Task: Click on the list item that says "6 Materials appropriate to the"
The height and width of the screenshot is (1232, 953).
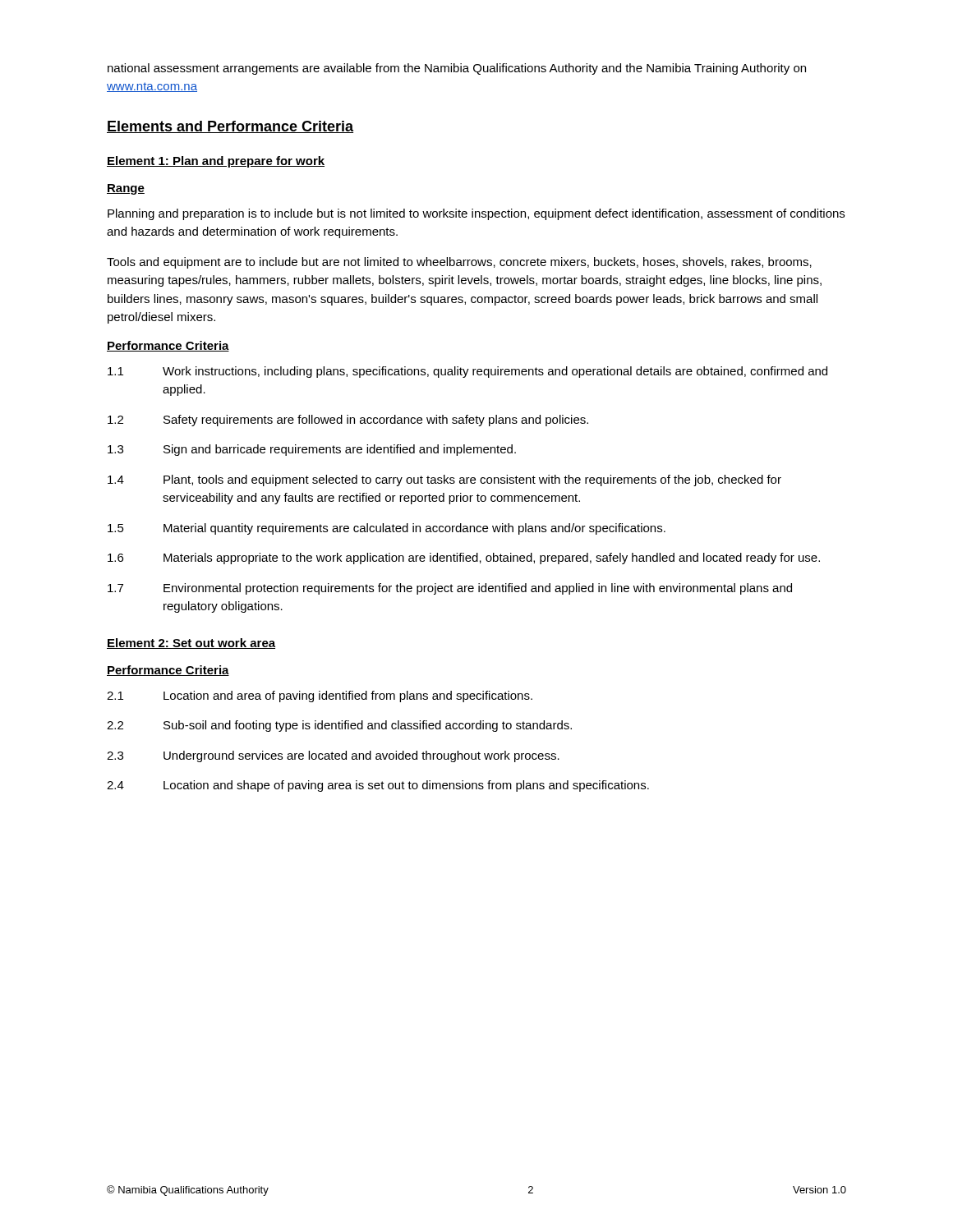Action: [x=476, y=558]
